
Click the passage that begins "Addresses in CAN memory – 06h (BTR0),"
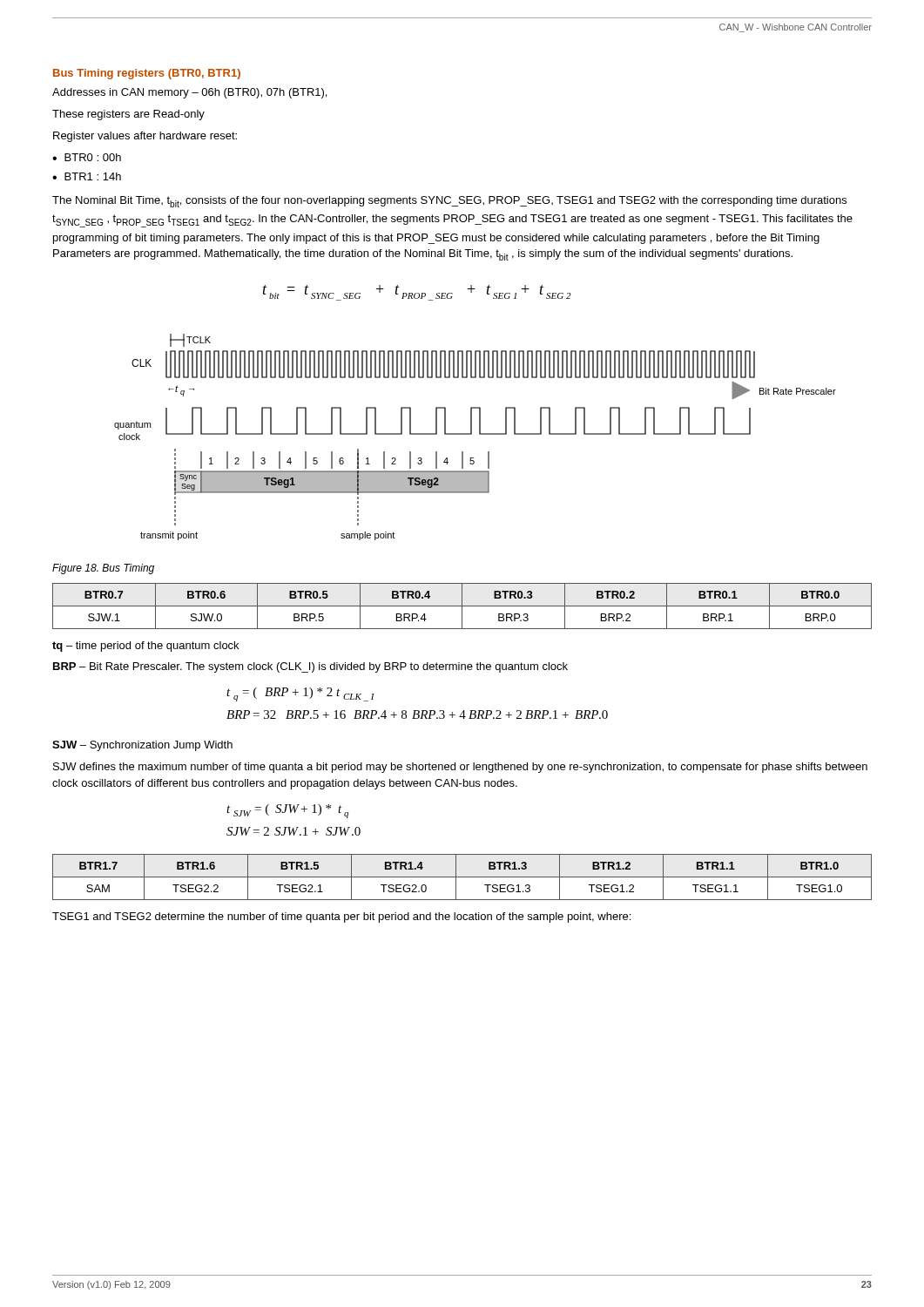pos(189,93)
